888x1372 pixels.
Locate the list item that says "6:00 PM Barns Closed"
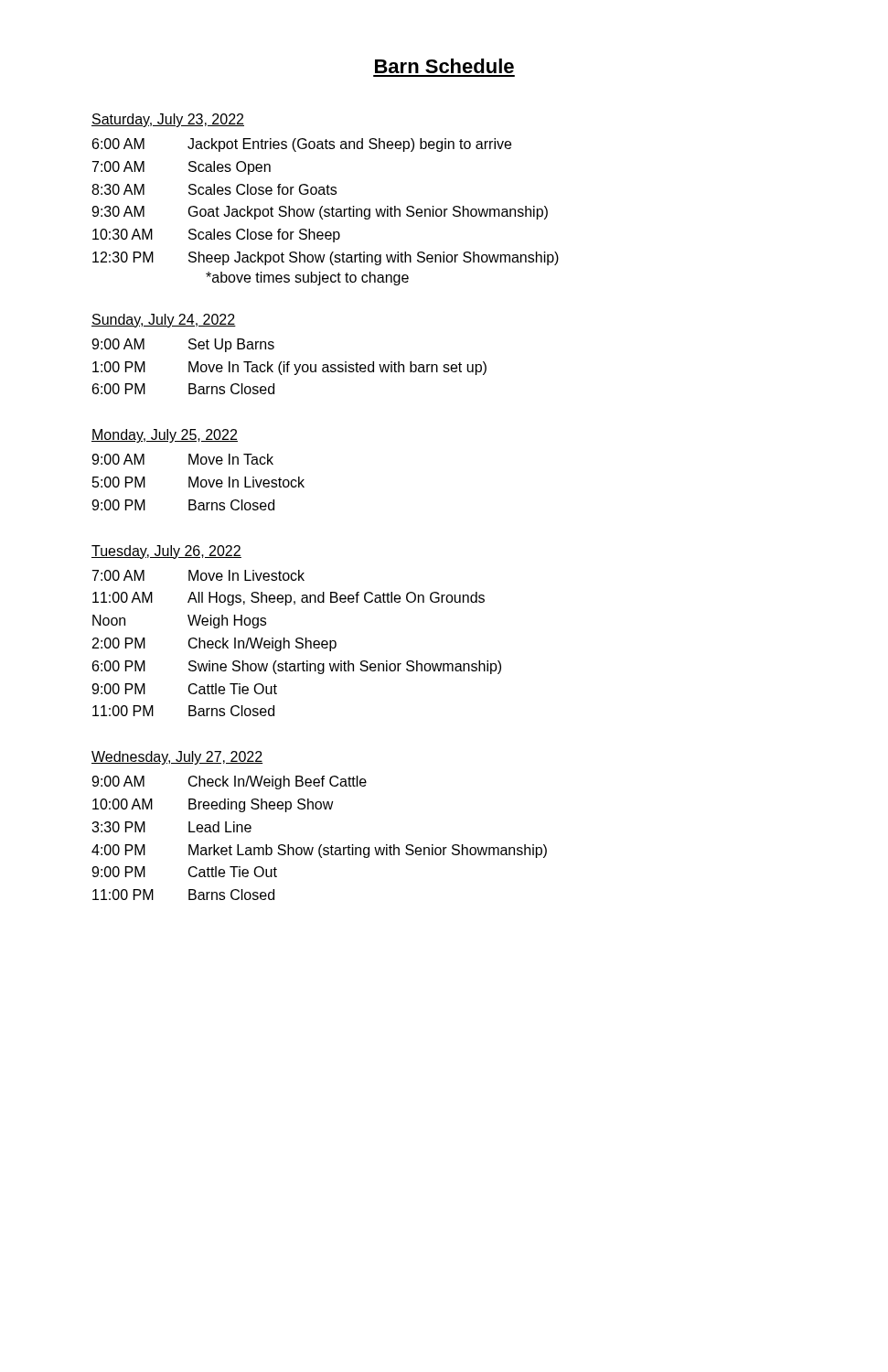[x=183, y=390]
